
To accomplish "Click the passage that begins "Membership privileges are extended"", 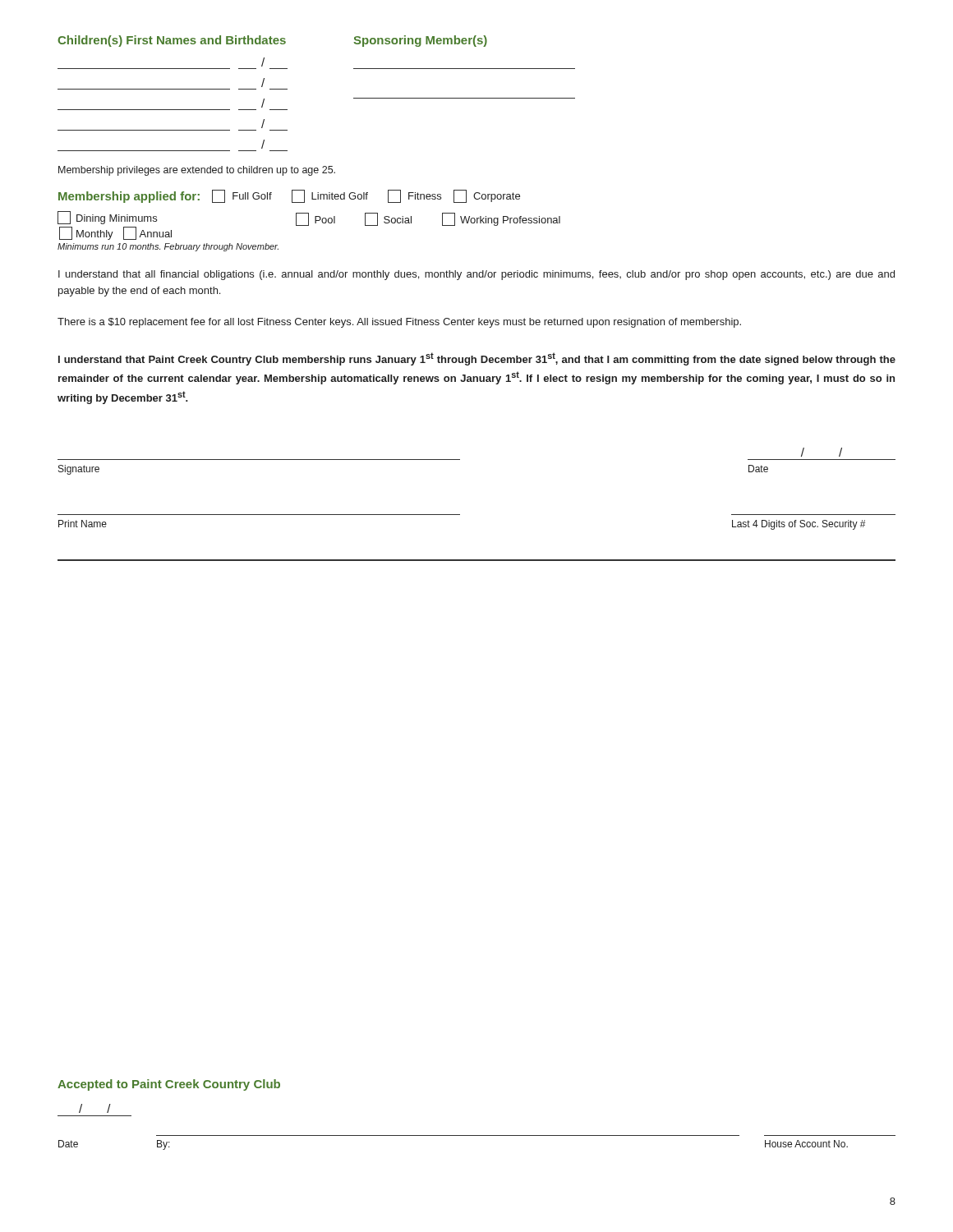I will click(197, 170).
